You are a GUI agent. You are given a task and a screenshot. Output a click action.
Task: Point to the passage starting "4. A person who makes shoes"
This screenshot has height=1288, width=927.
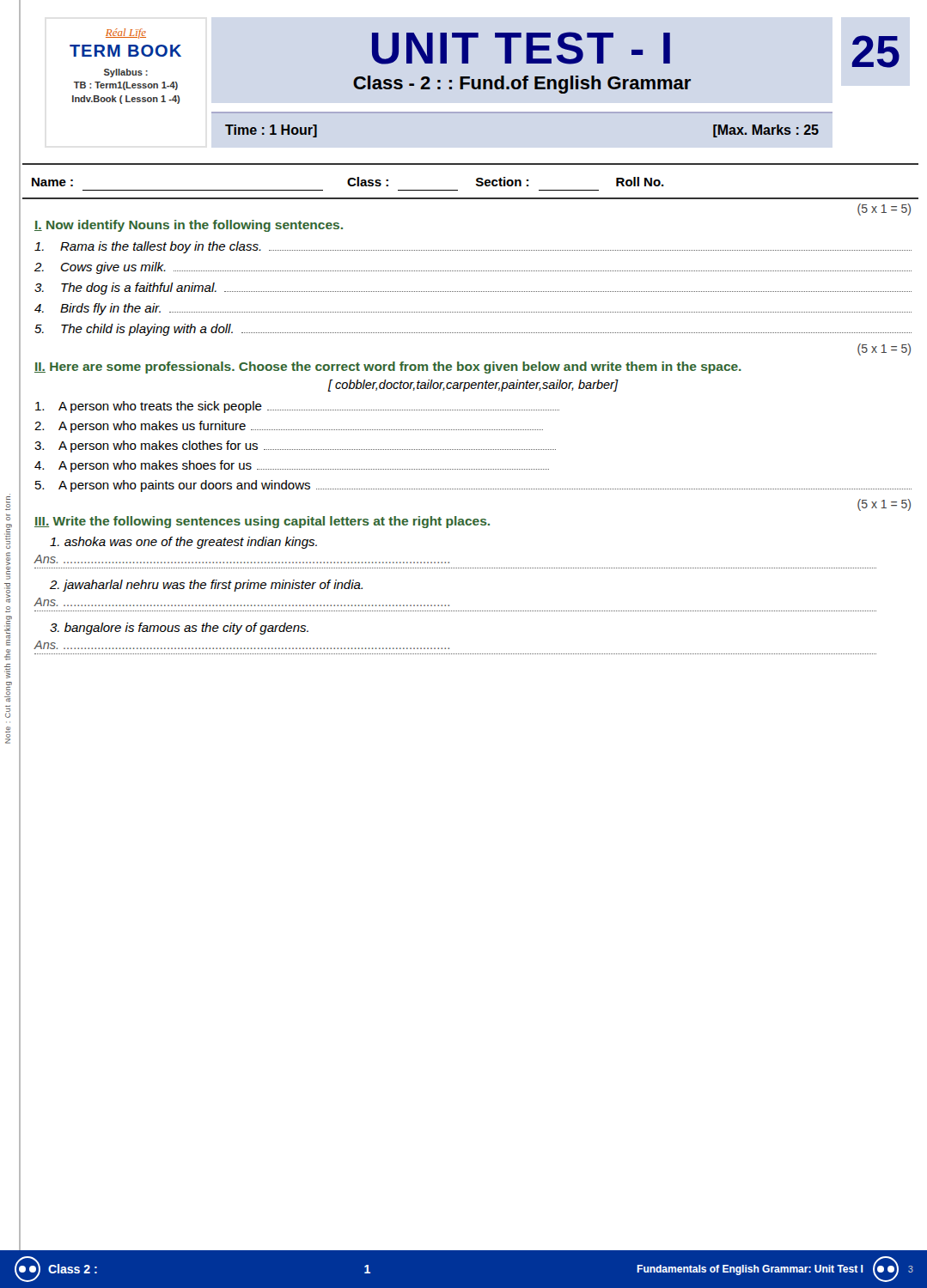[292, 465]
